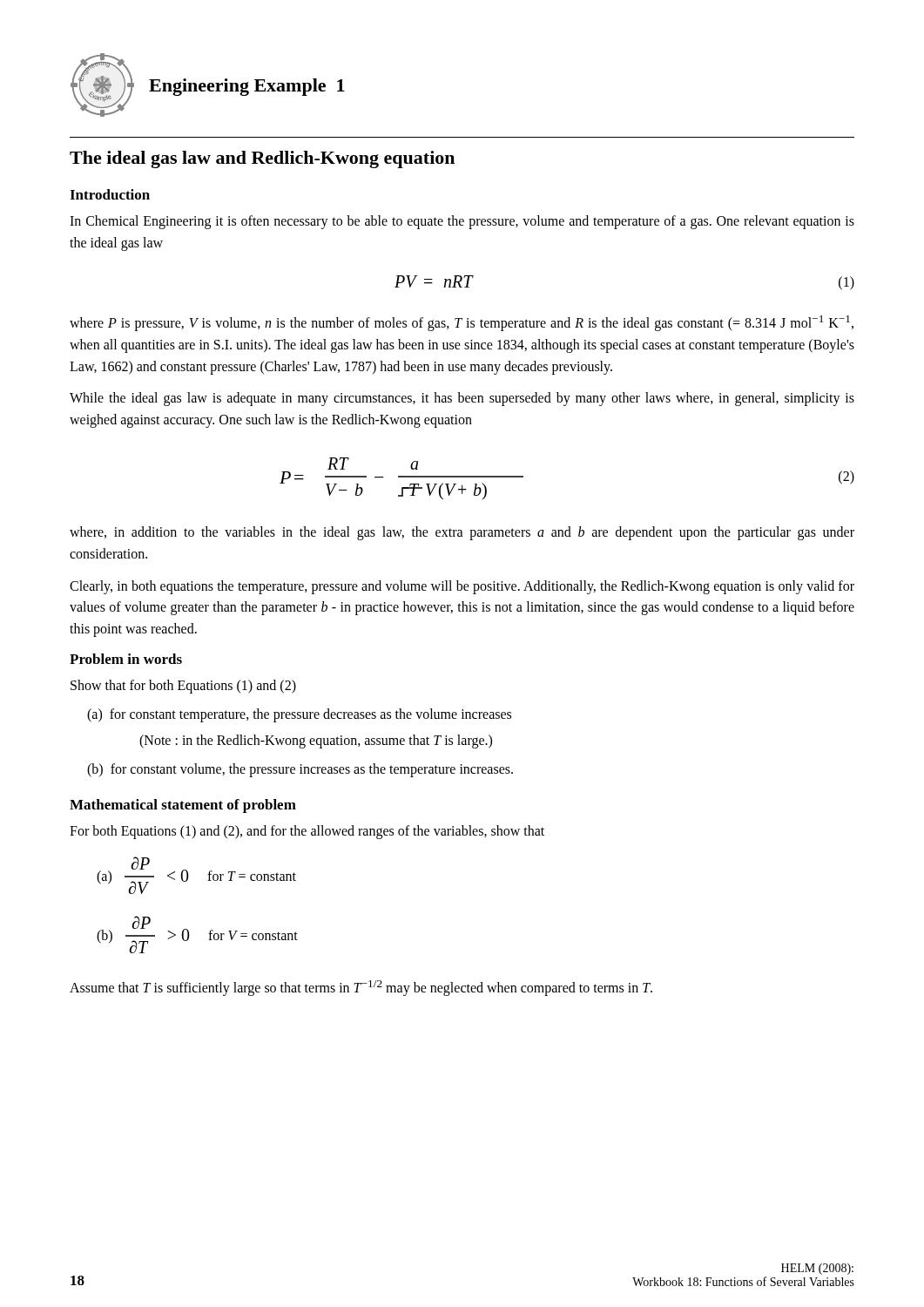
Task: Where is the passage that starts "While the ideal gas law is"?
Action: [462, 409]
